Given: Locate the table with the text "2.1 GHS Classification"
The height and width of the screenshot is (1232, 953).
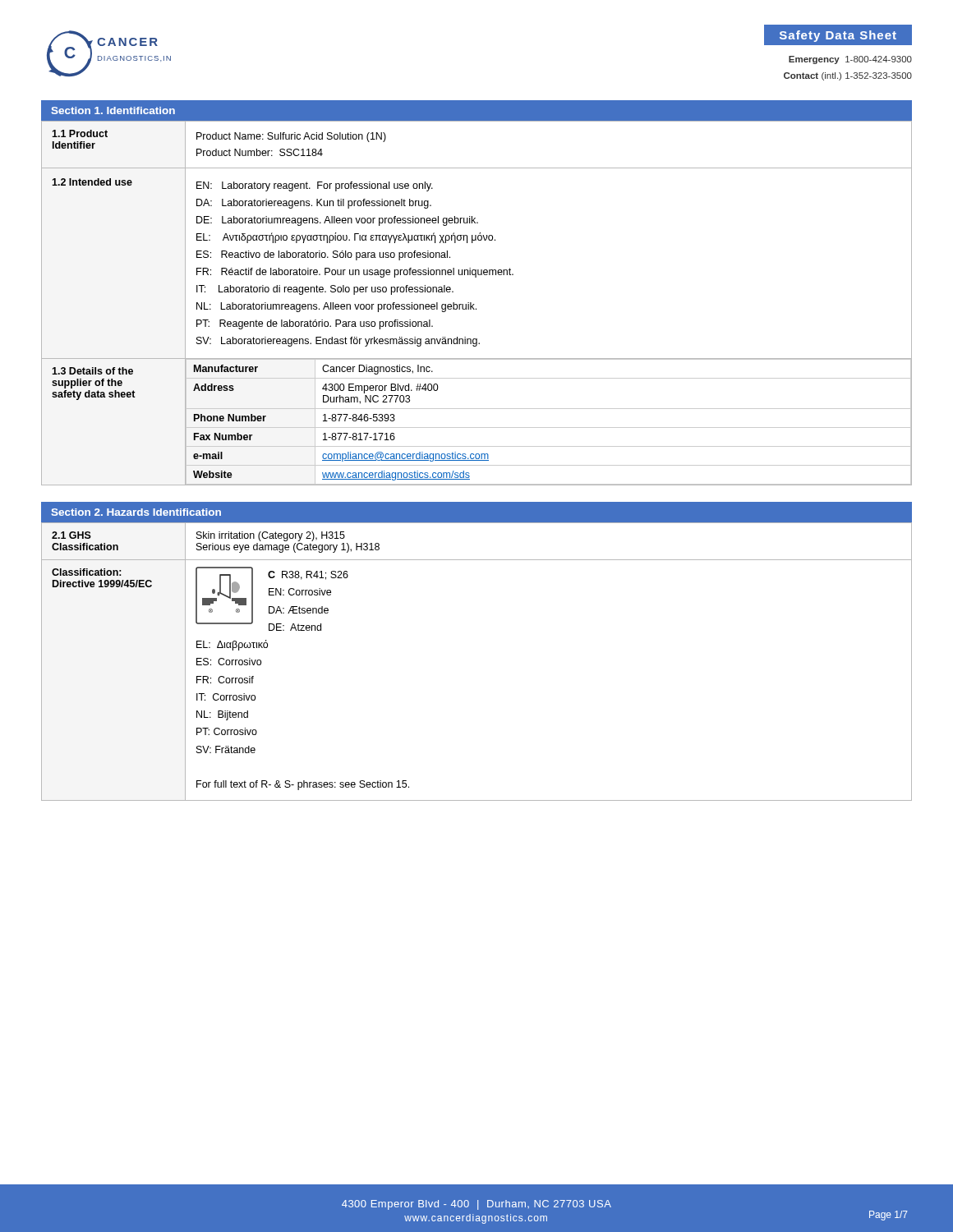Looking at the screenshot, I should point(476,662).
